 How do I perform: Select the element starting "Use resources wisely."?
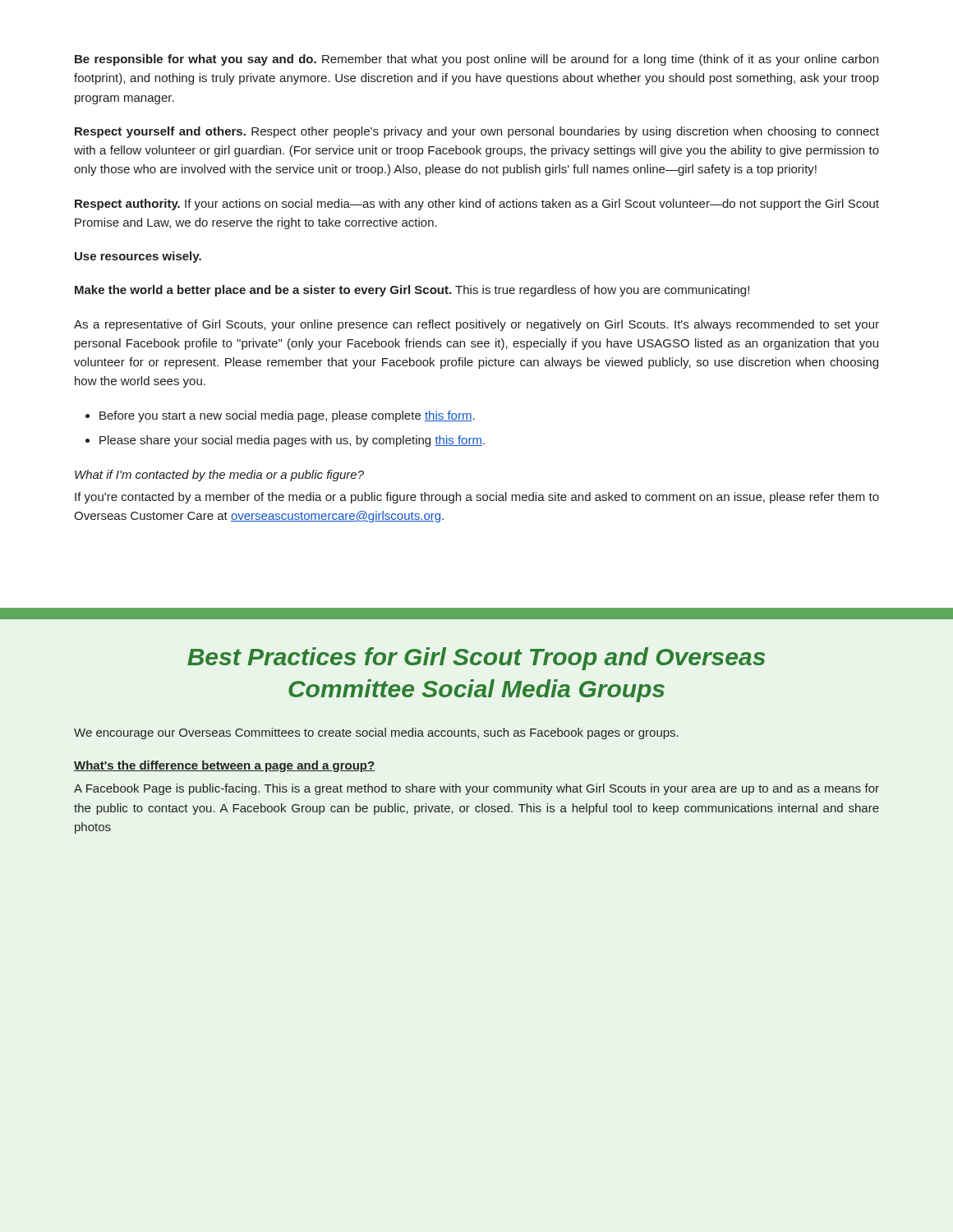pos(138,256)
